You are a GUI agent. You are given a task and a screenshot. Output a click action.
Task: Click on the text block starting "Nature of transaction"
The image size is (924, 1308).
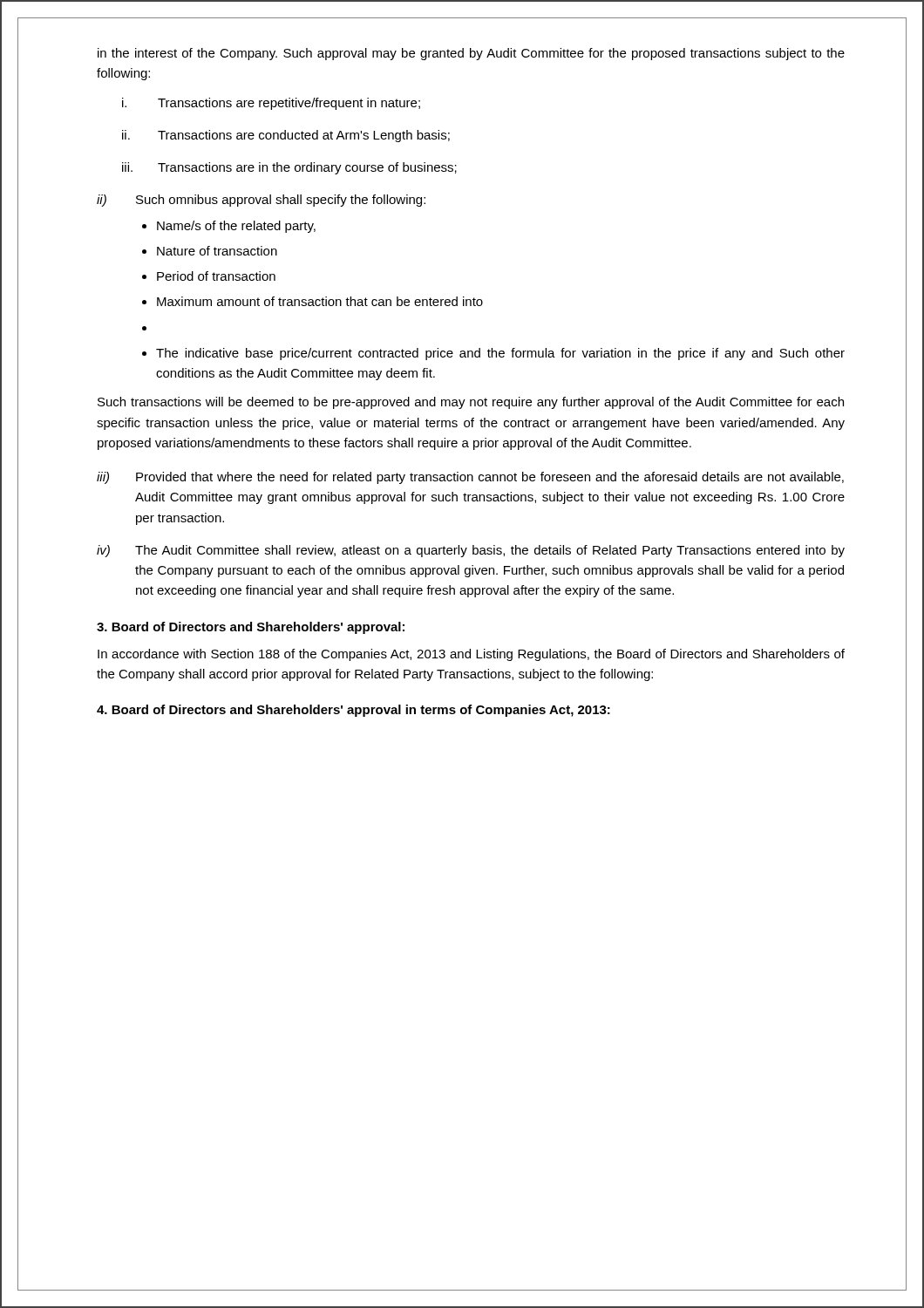click(217, 250)
